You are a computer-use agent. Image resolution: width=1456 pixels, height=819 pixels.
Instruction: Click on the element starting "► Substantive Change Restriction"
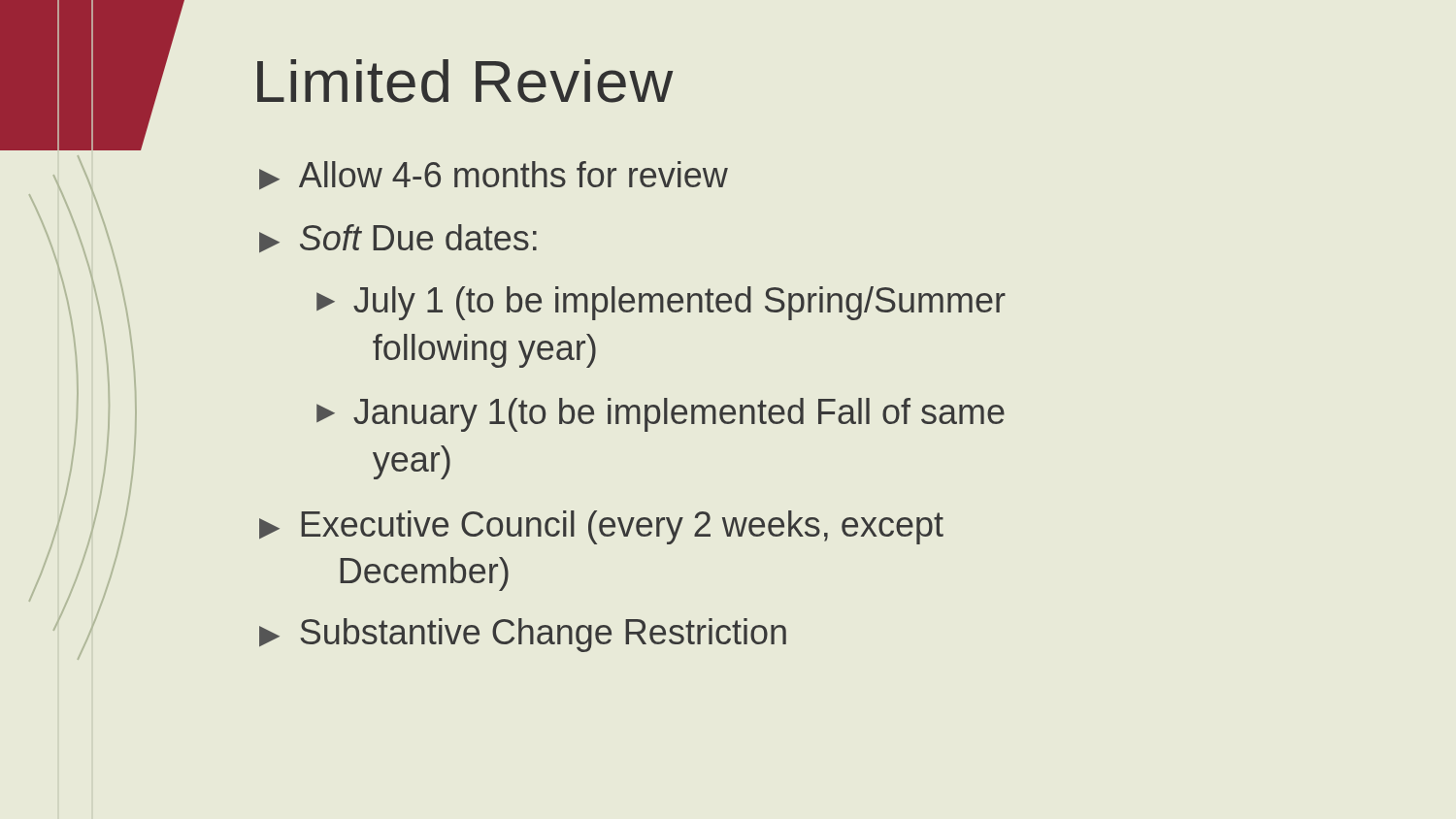[x=523, y=635]
